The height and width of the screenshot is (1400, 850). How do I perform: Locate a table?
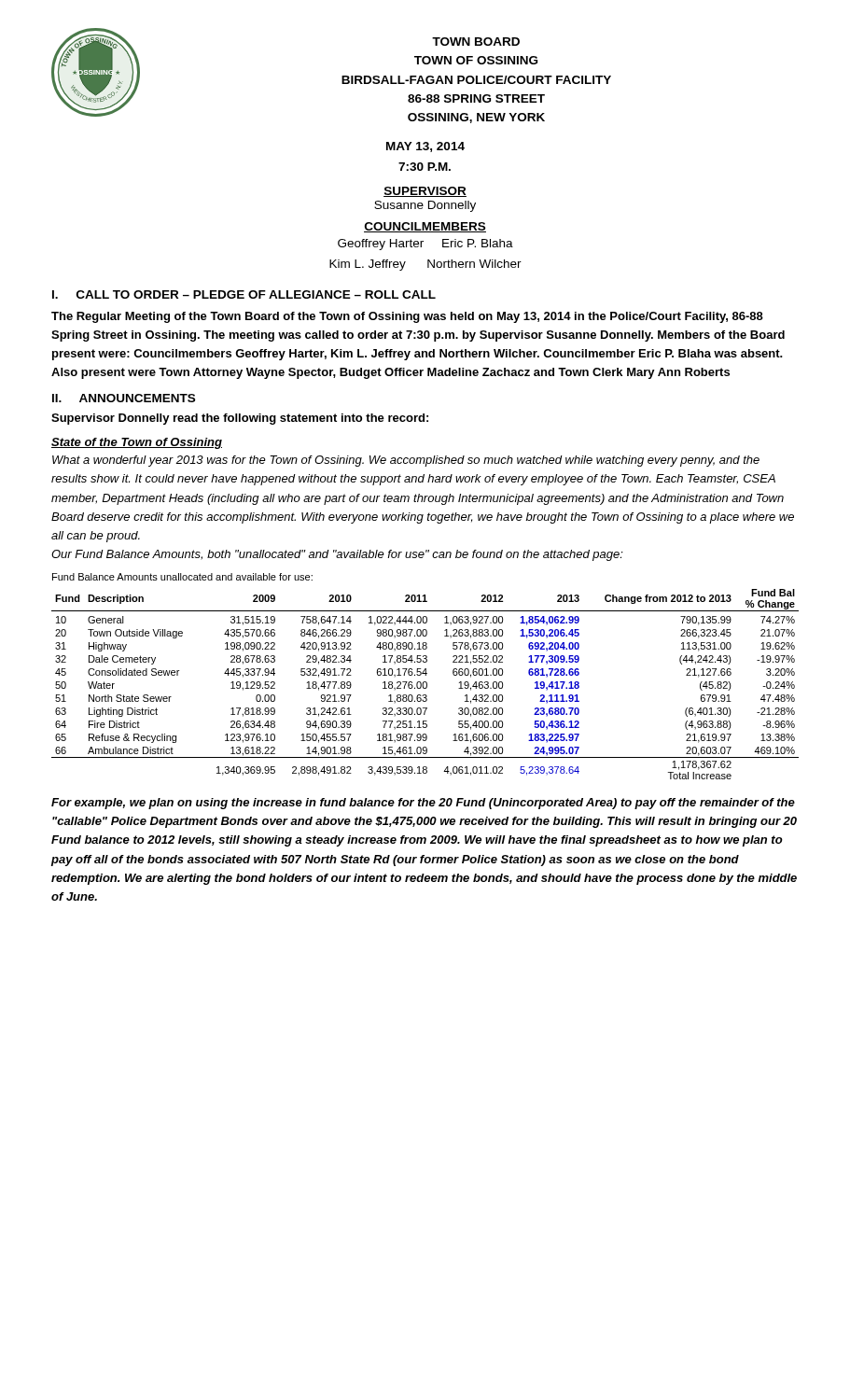[425, 684]
